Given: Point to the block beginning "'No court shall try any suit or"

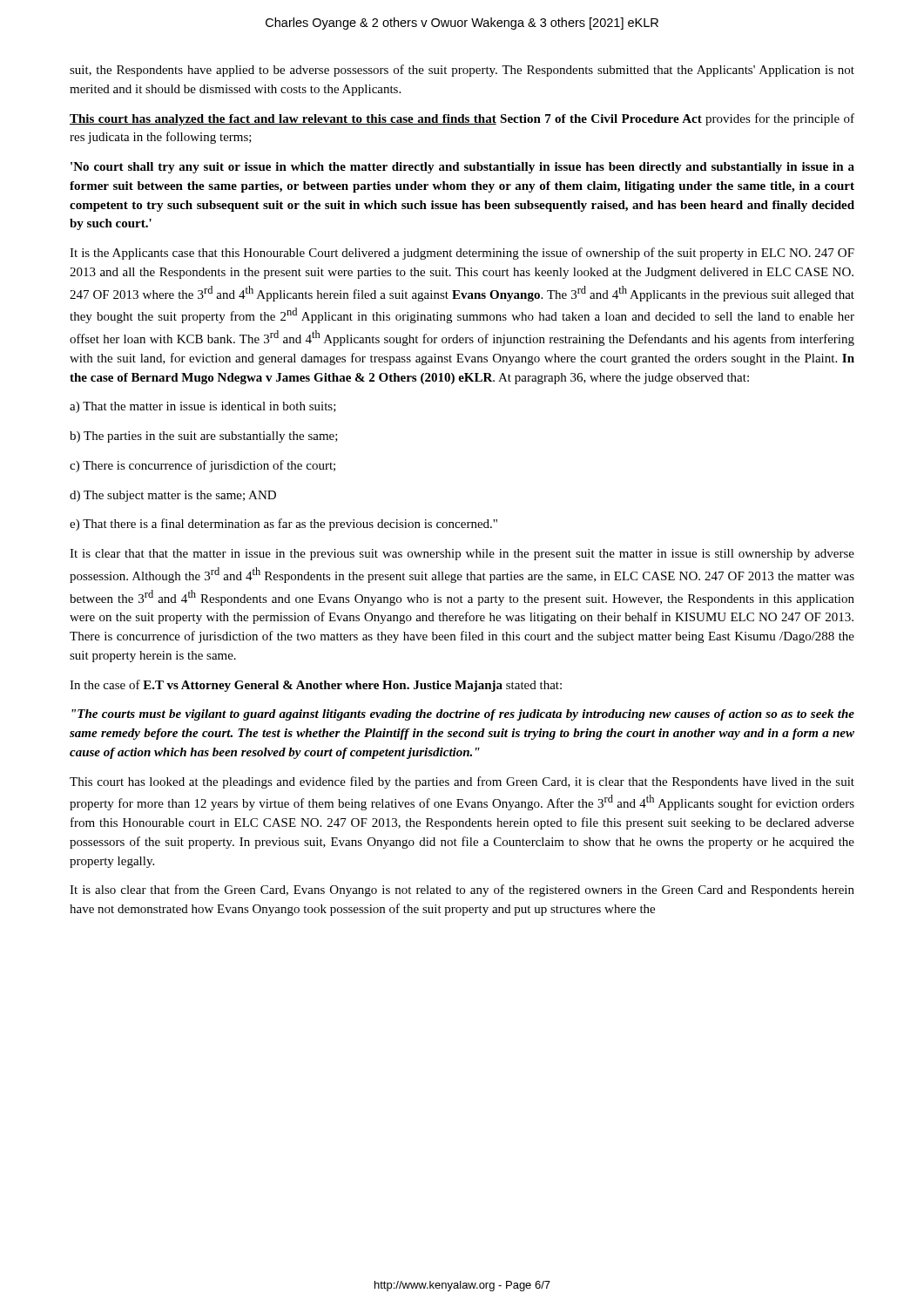Looking at the screenshot, I should 462,196.
